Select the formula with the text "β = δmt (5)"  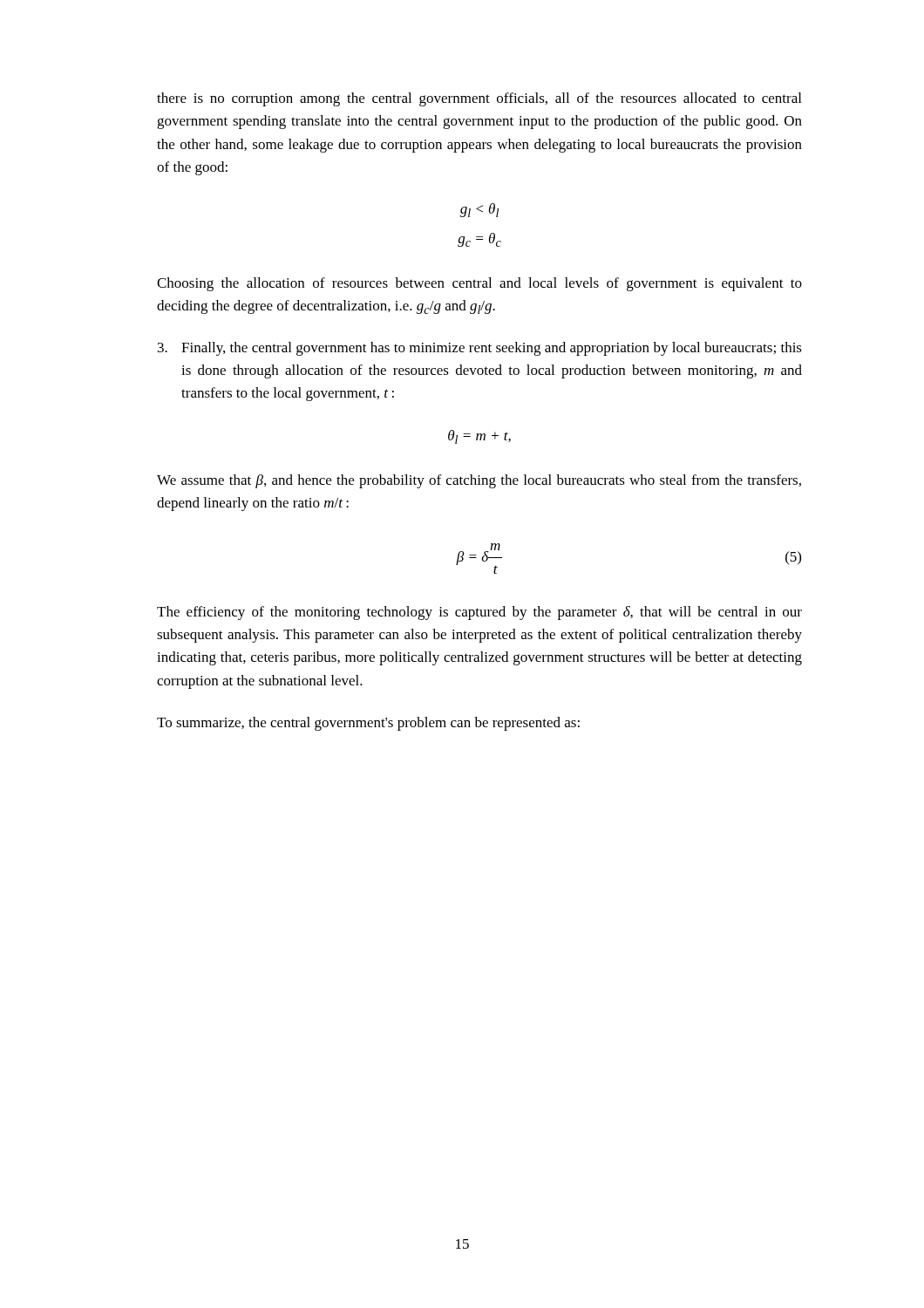pyautogui.click(x=491, y=558)
